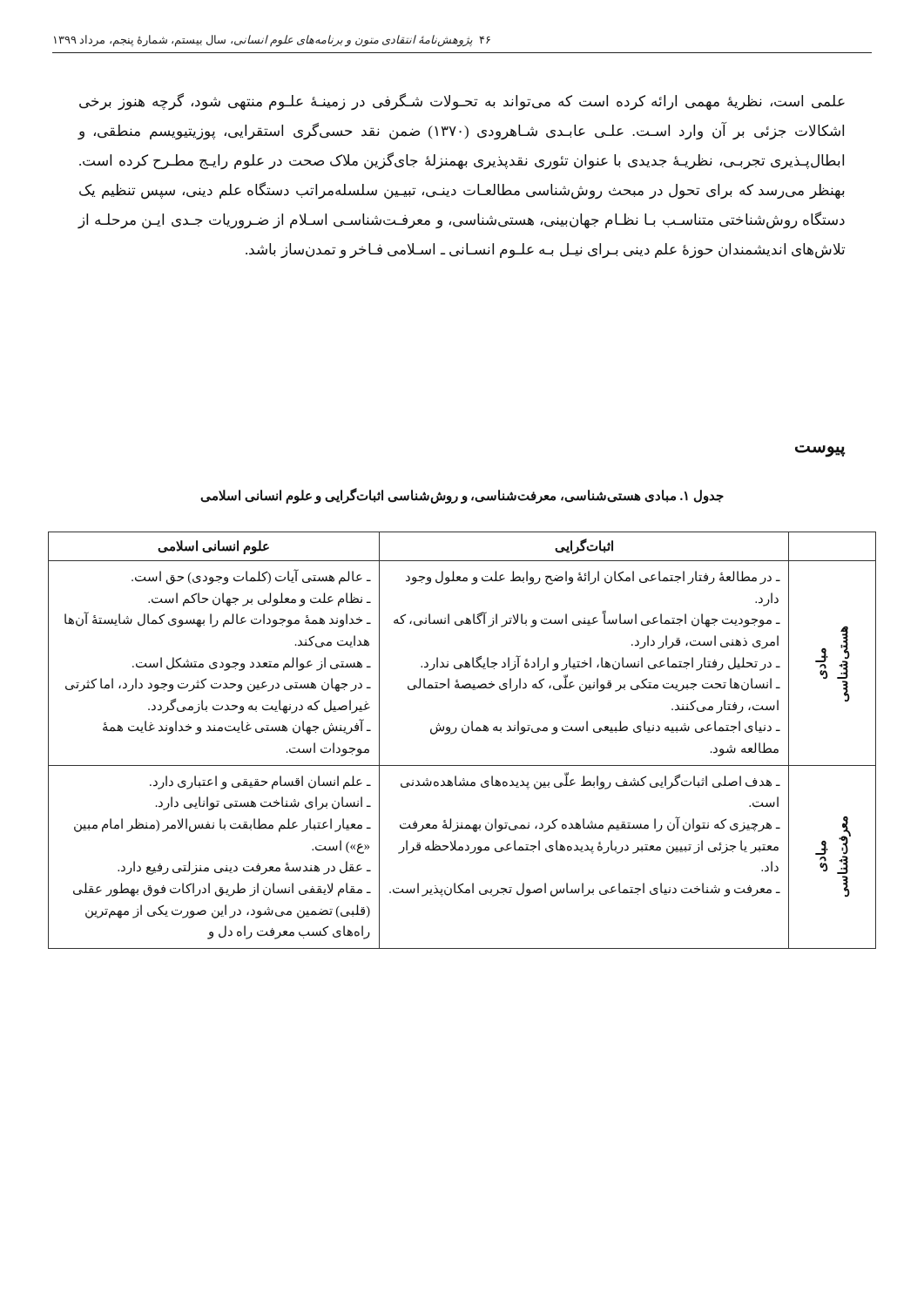Screen dimensions: 1307x924
Task: Click on the text block with the text "علمی است، نظریهٔ مهمی ارائه کرده است"
Action: tap(462, 176)
